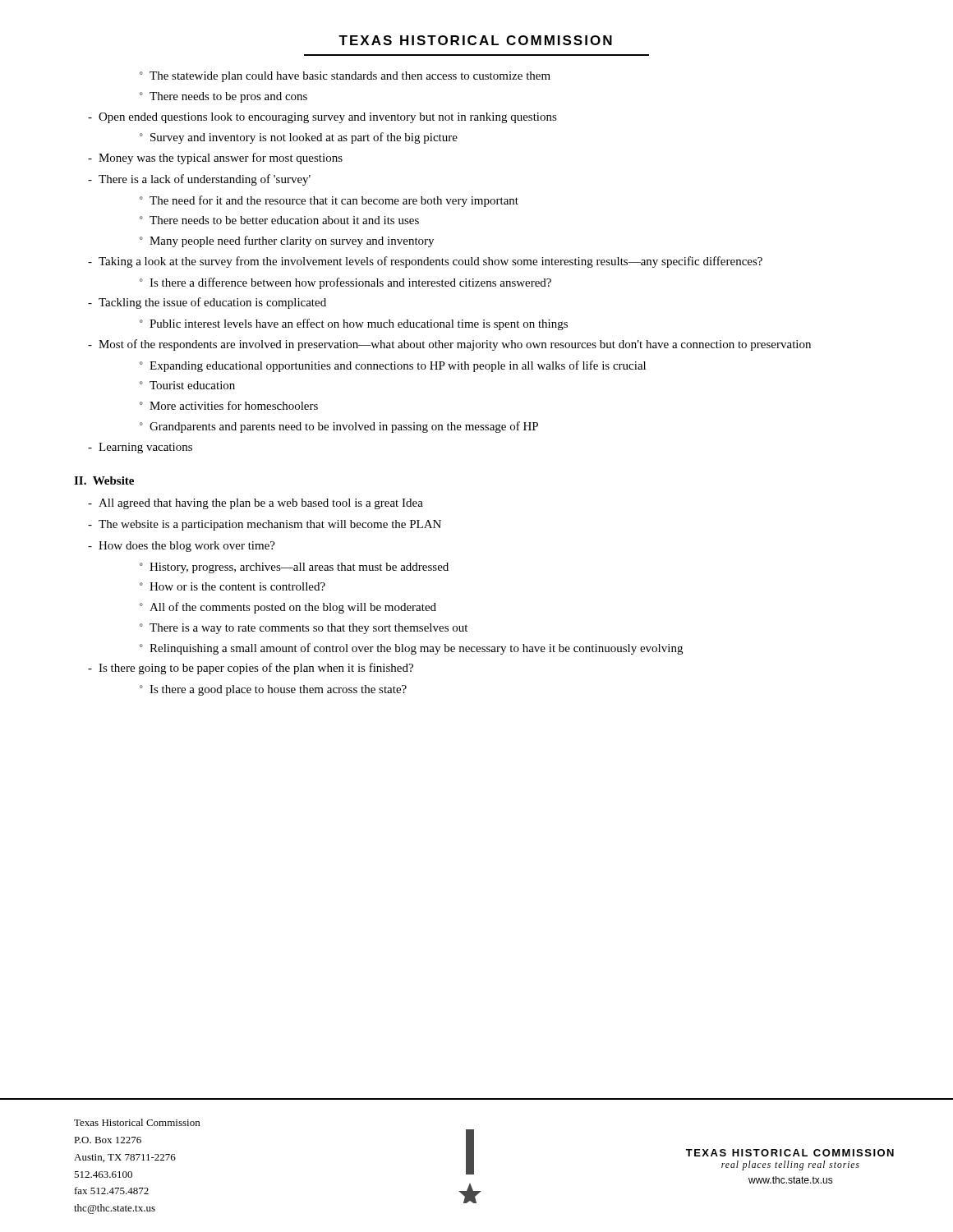This screenshot has height=1232, width=953.
Task: Find the list item that says "- The website is"
Action: pyautogui.click(x=265, y=525)
